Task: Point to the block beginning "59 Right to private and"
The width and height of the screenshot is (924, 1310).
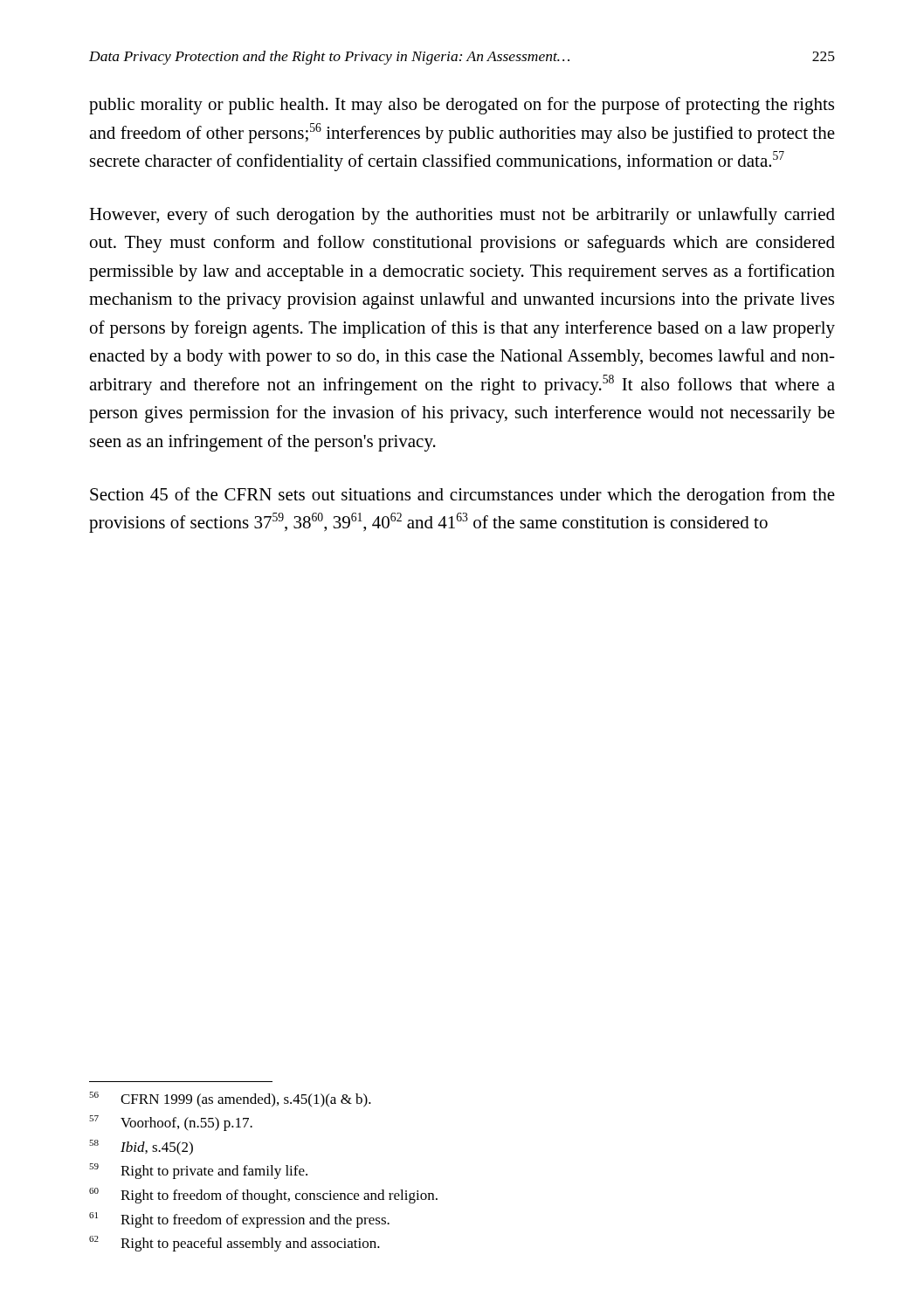Action: tap(198, 1171)
